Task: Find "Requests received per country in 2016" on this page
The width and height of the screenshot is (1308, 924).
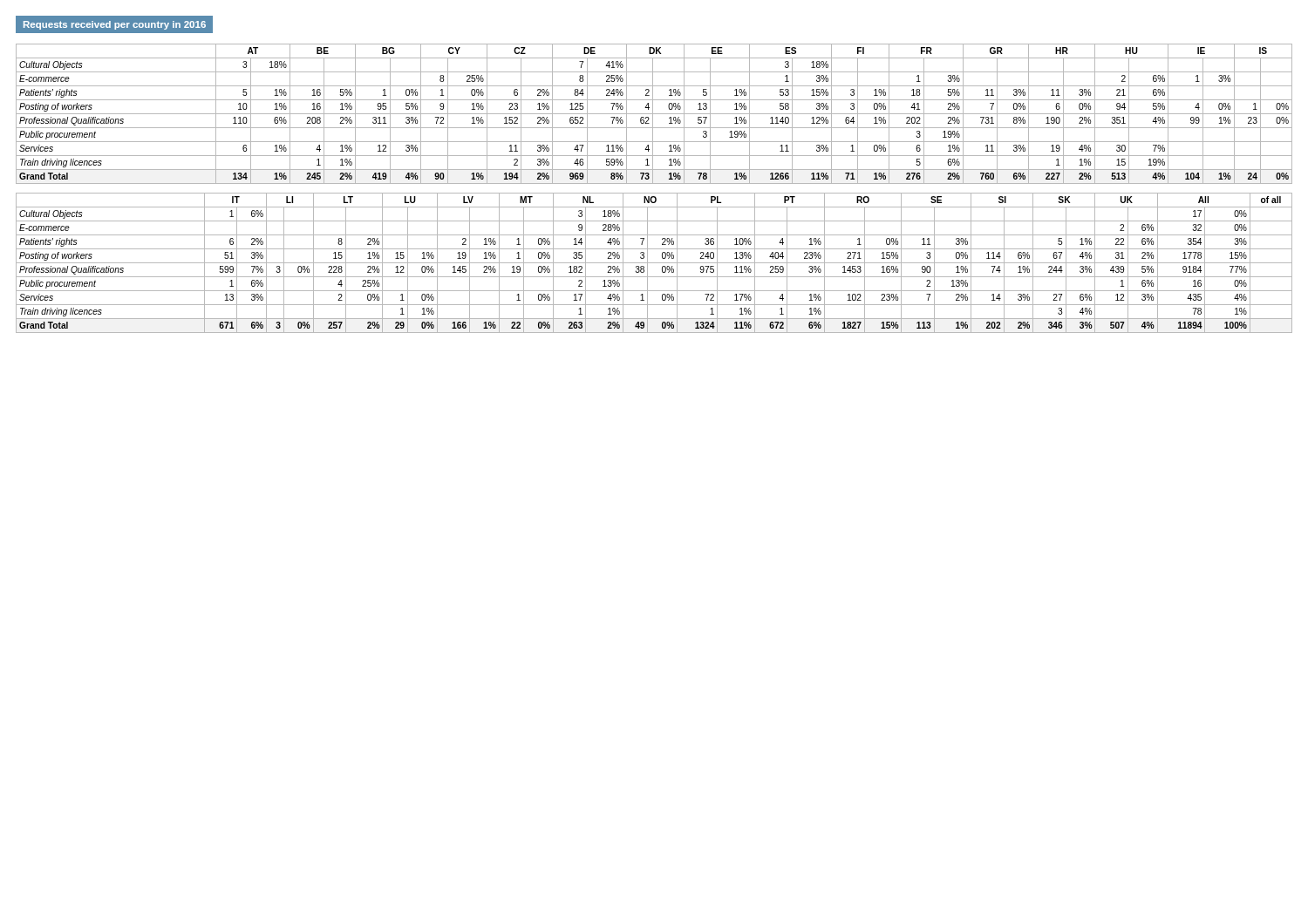Action: (x=114, y=24)
